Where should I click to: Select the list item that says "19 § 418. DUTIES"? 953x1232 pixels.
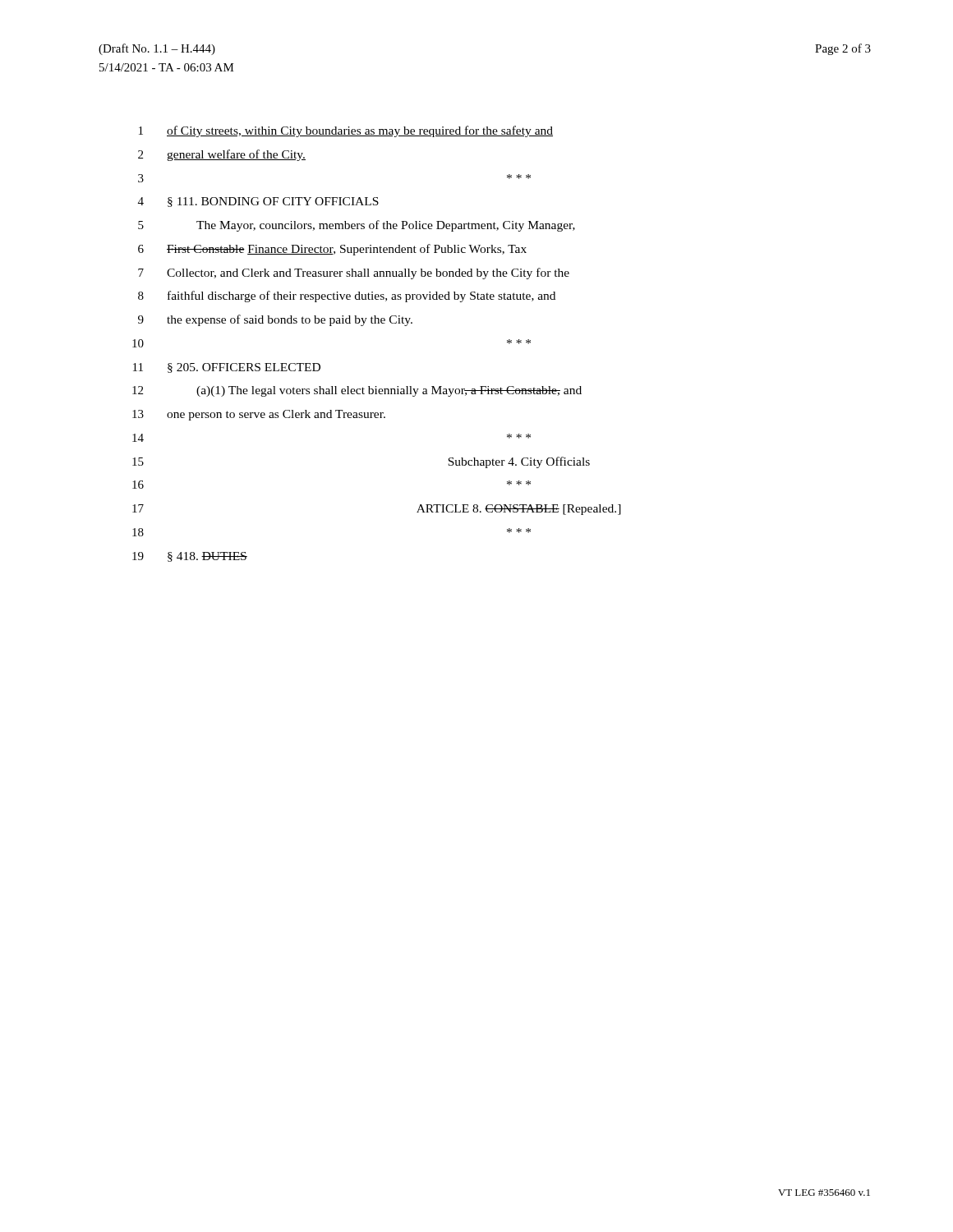click(190, 557)
